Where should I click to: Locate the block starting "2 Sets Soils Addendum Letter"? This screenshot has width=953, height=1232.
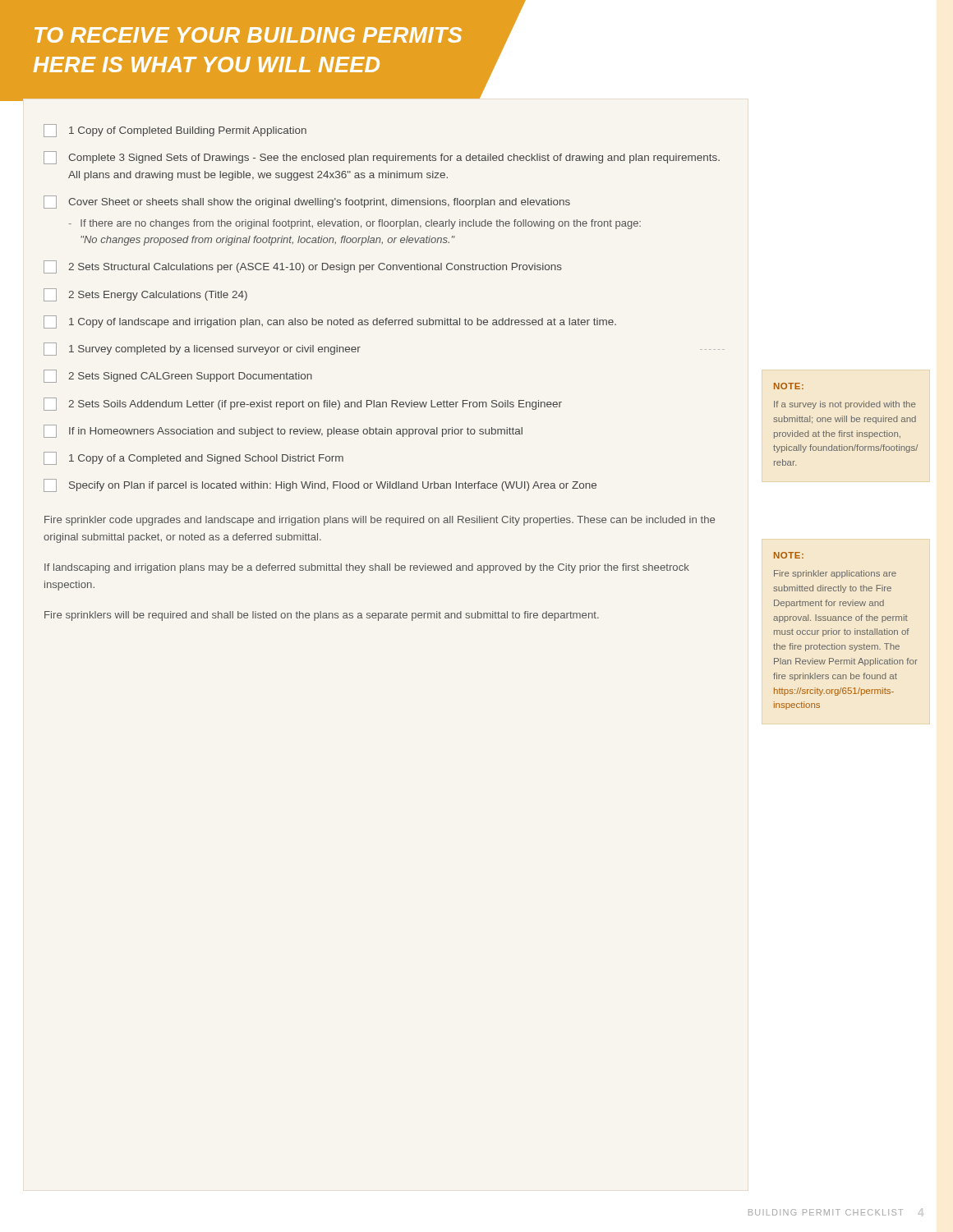303,404
